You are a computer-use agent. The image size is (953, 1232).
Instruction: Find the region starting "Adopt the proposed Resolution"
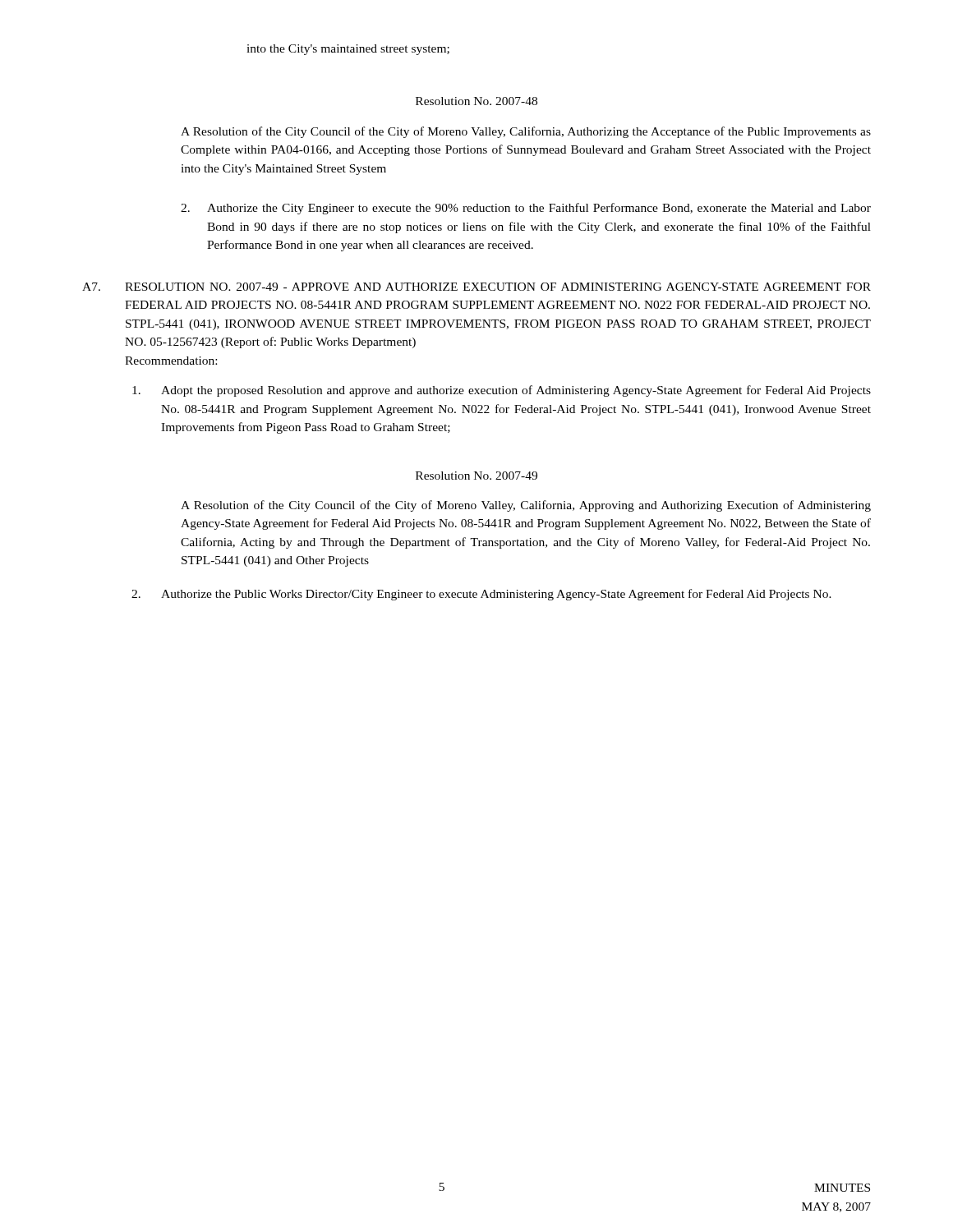point(501,409)
